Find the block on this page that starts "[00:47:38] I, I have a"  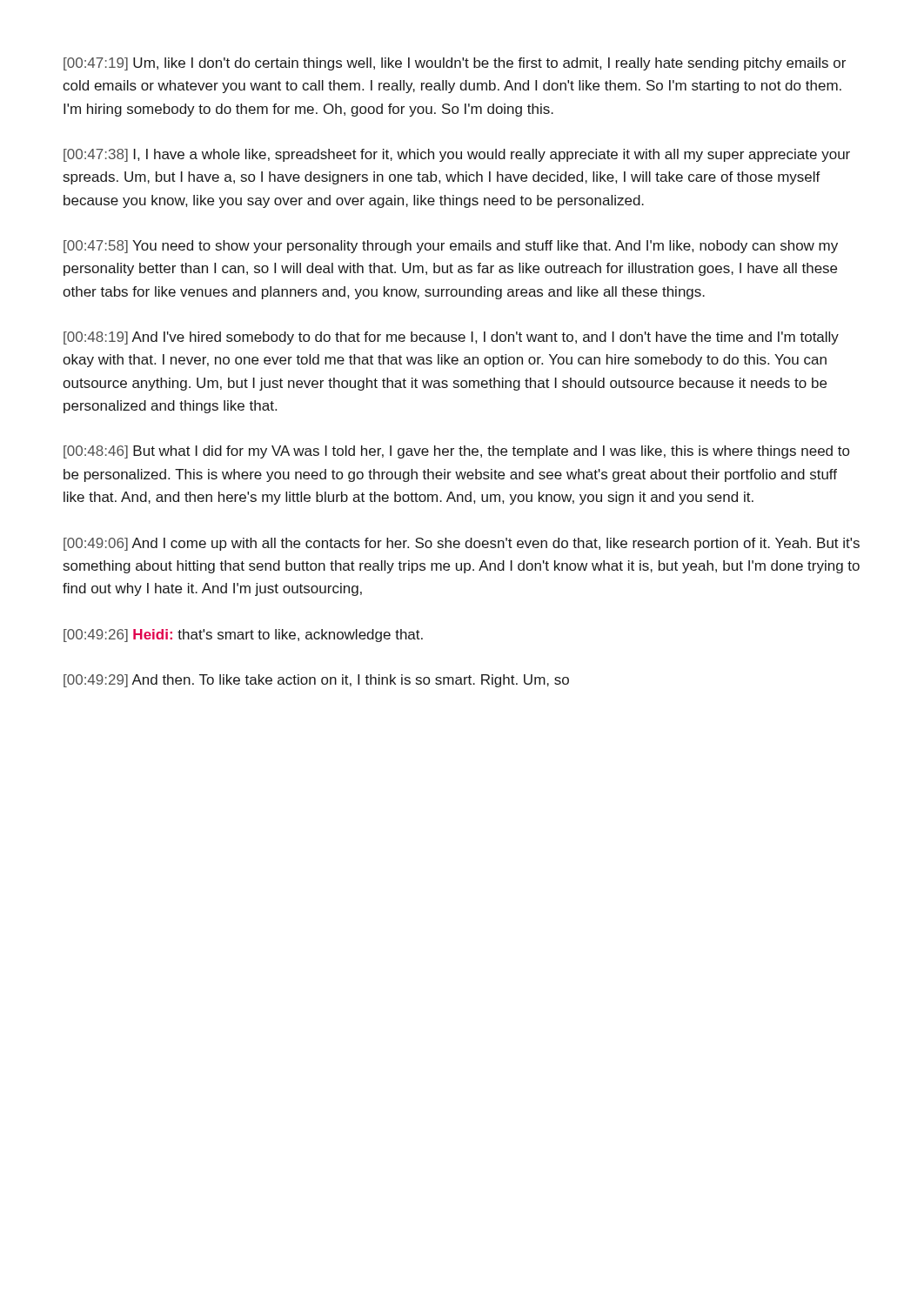[x=456, y=177]
